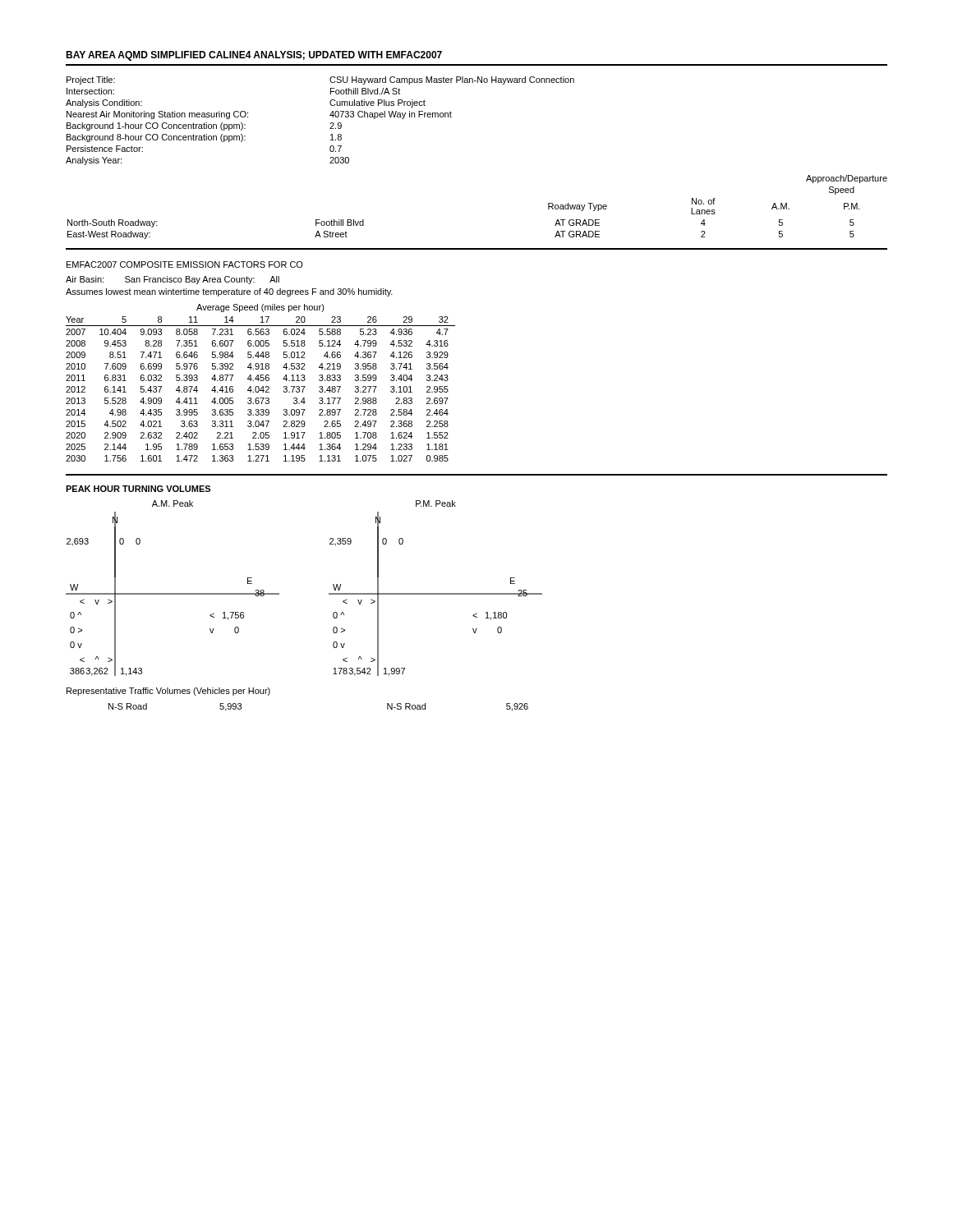Point to the title beginning "BAY AREA AQMD SIMPLIFIED CALINE4"
Screen dimensions: 1232x953
254,55
